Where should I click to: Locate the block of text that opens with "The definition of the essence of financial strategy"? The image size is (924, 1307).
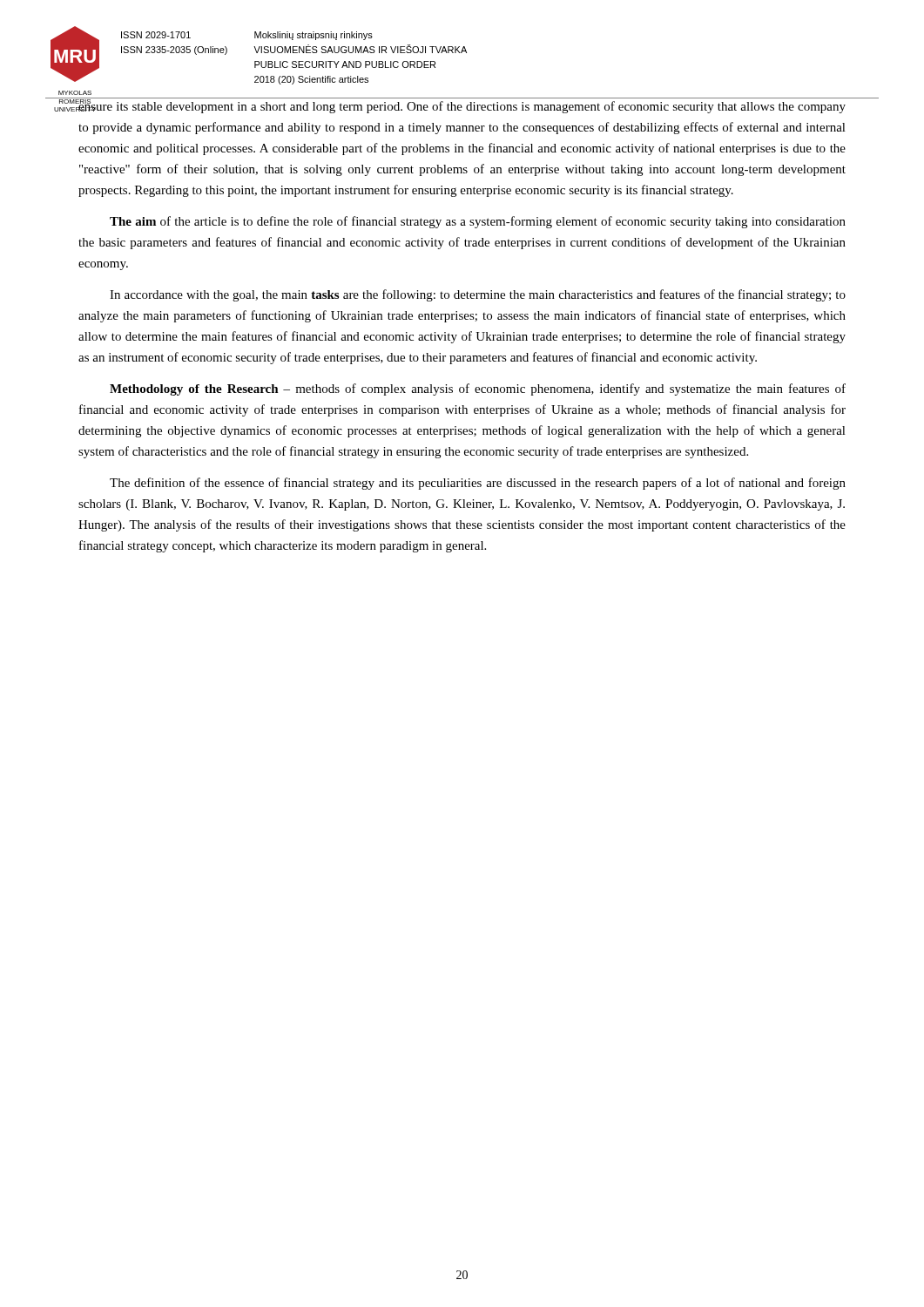coord(462,514)
